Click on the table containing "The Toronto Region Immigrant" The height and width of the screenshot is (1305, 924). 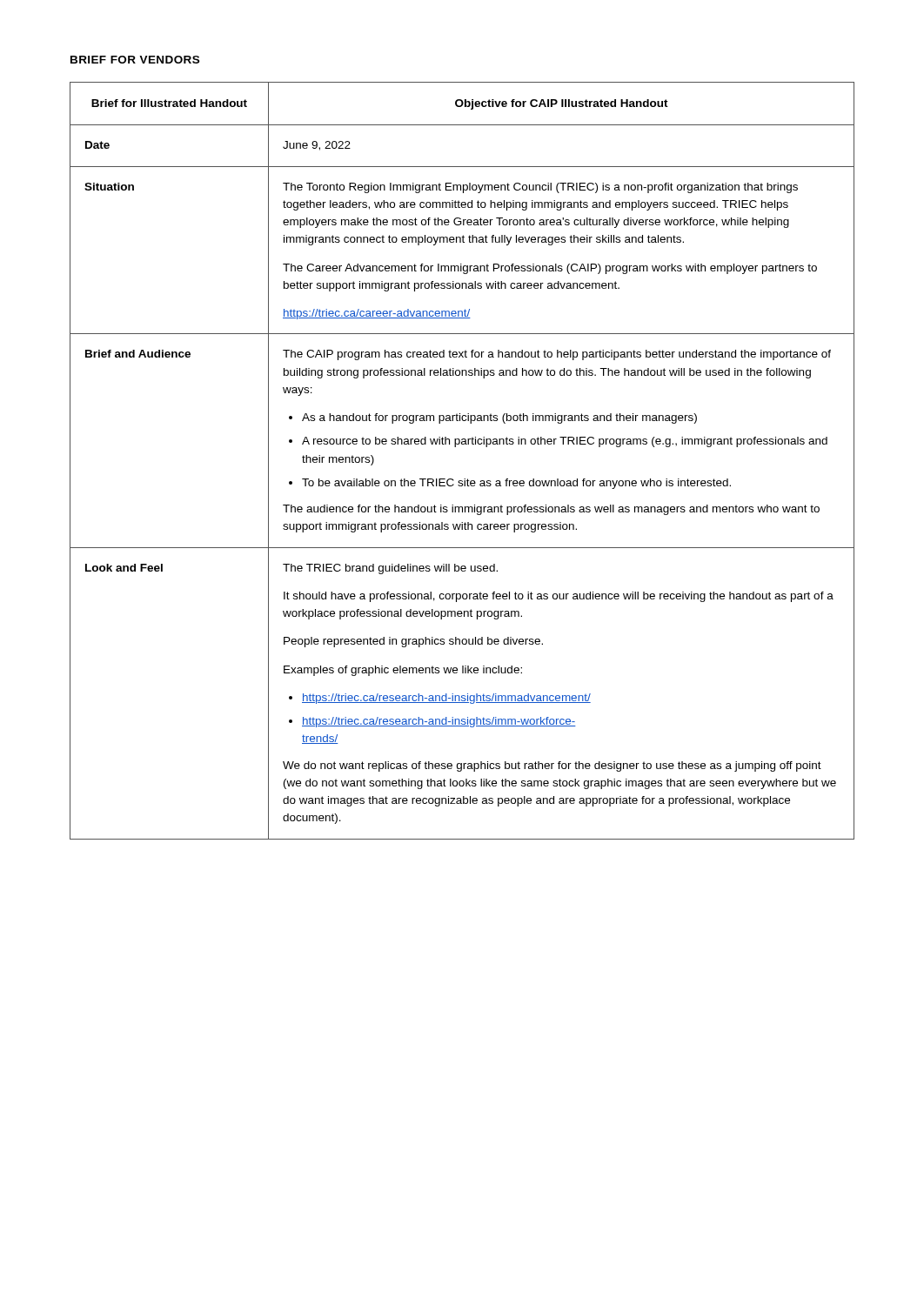[462, 460]
